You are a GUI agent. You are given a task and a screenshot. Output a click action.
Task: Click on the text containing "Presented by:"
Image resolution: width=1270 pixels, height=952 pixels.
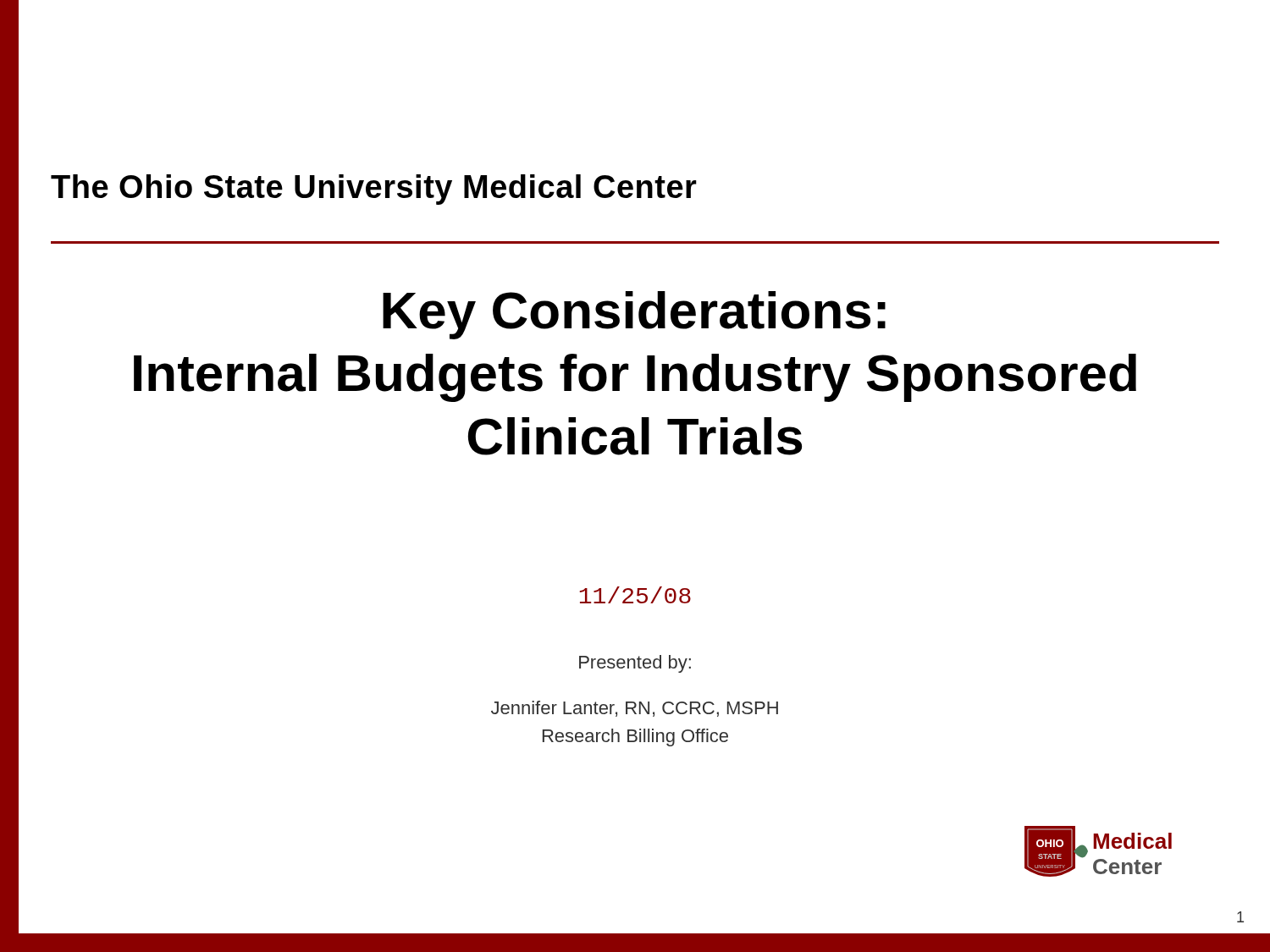(635, 662)
